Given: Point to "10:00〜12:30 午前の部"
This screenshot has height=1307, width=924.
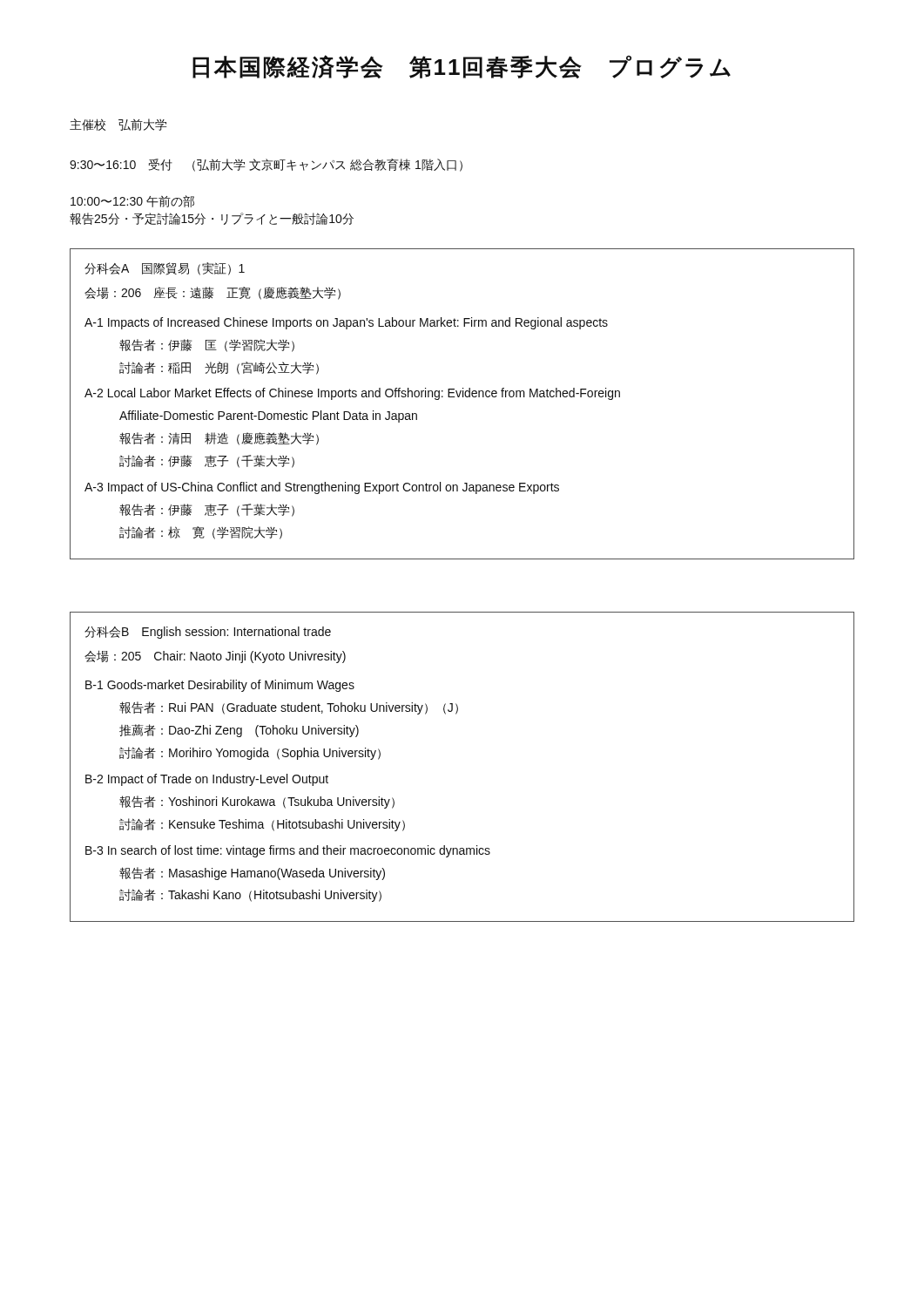Looking at the screenshot, I should [x=132, y=201].
